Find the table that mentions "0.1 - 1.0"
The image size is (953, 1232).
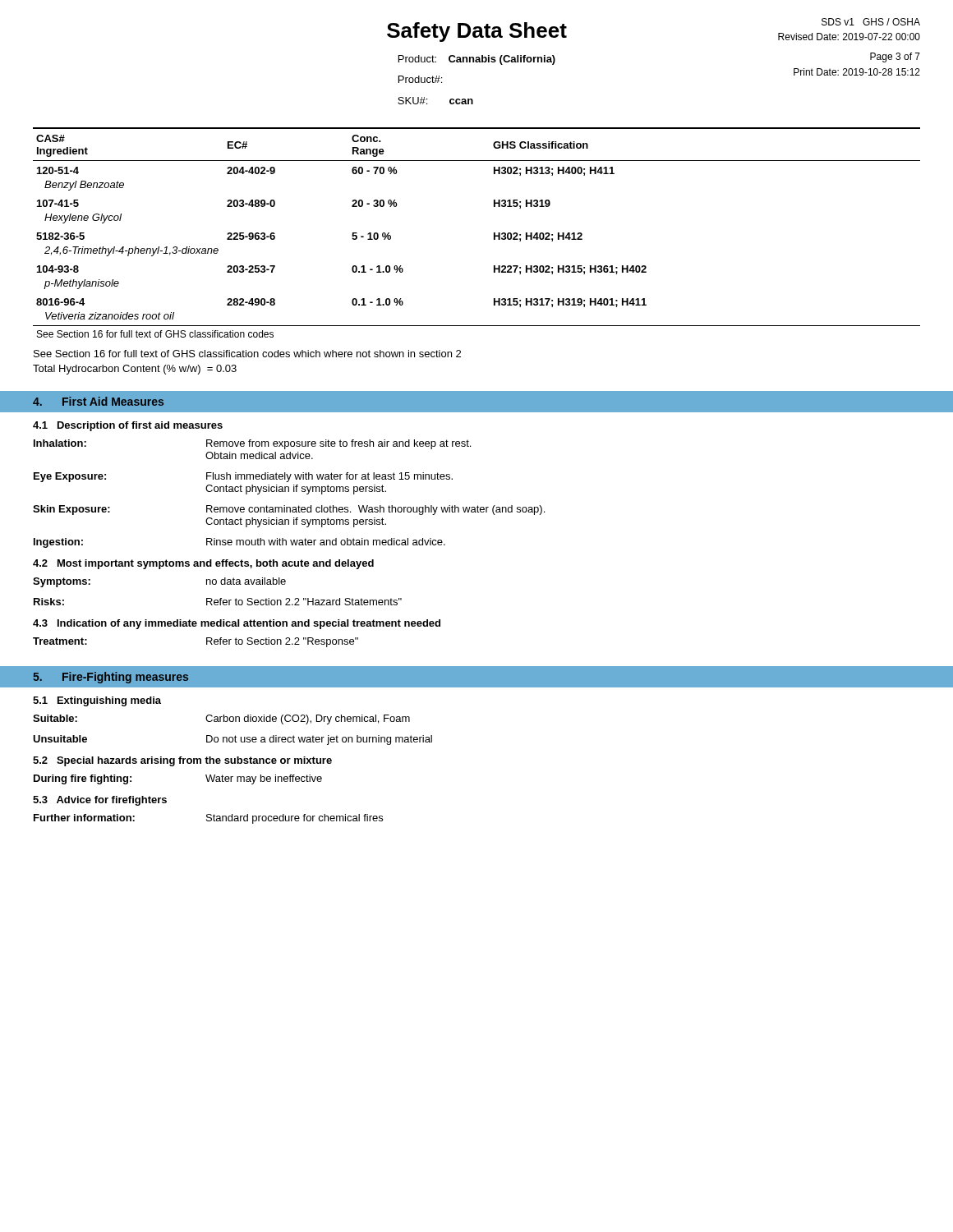(476, 235)
